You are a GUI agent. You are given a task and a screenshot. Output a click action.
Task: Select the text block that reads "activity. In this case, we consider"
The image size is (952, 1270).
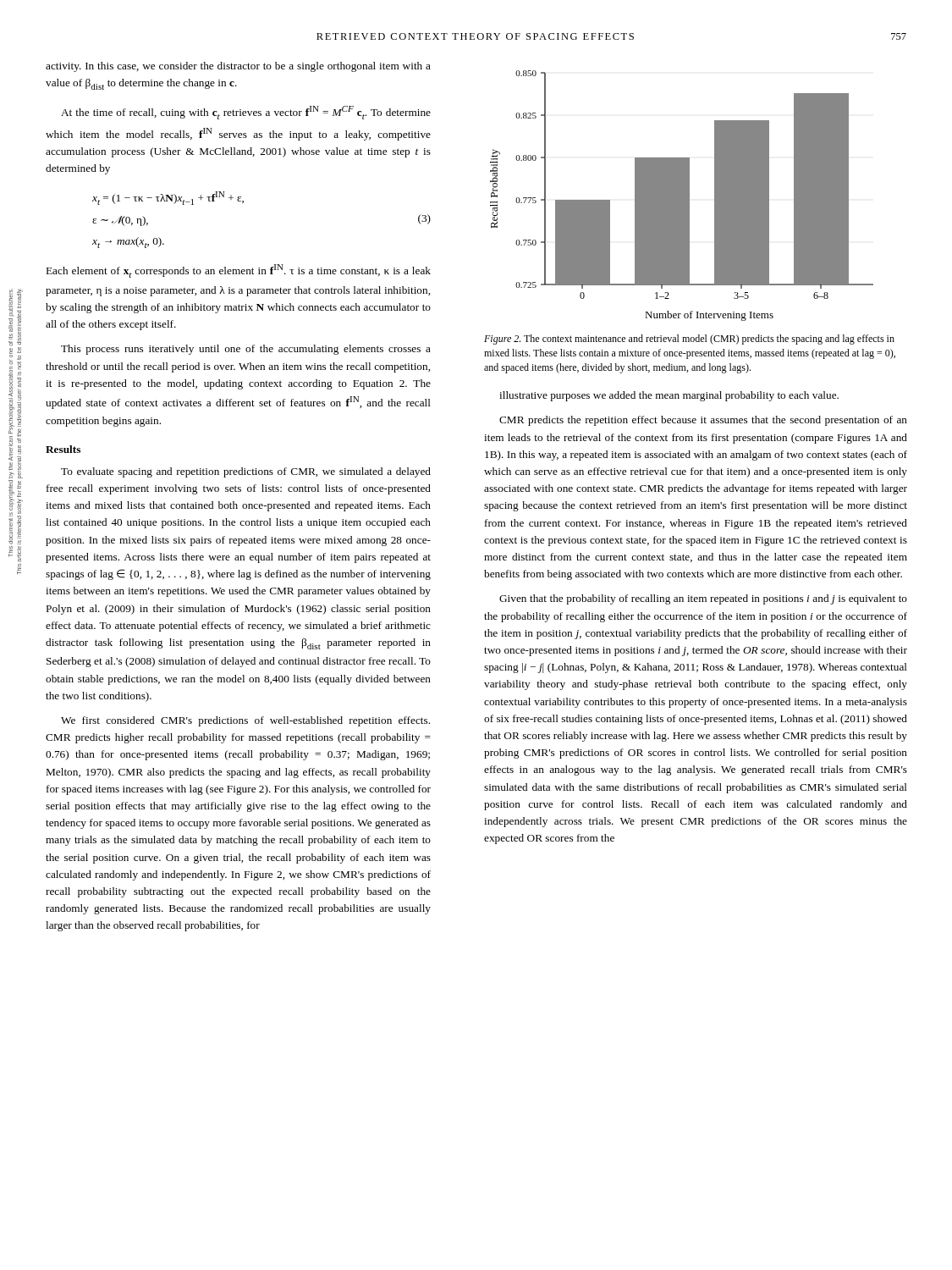(x=238, y=76)
